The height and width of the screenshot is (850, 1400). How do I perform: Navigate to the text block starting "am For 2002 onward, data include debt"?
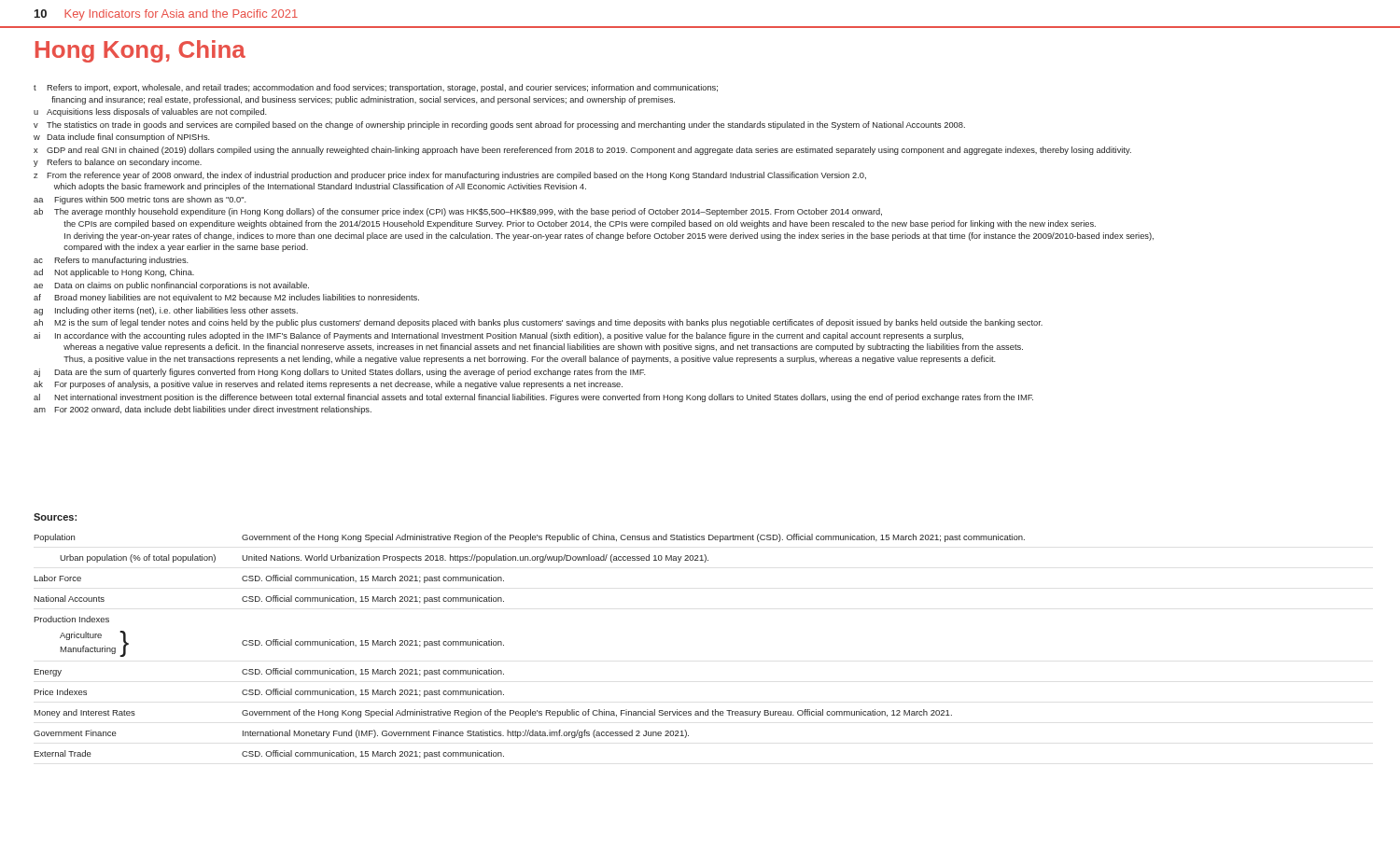(x=203, y=410)
